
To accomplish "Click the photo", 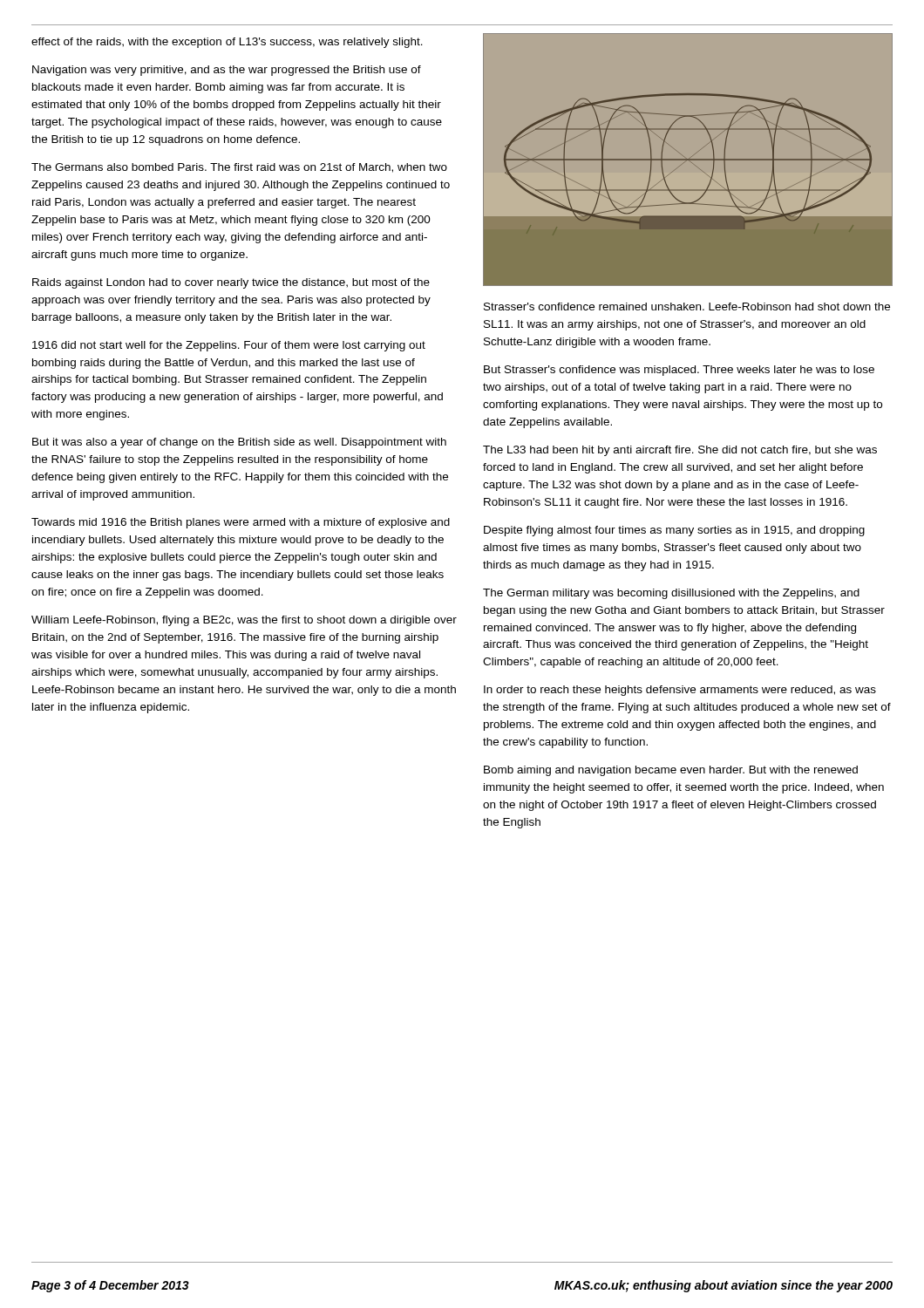I will pyautogui.click(x=688, y=160).
